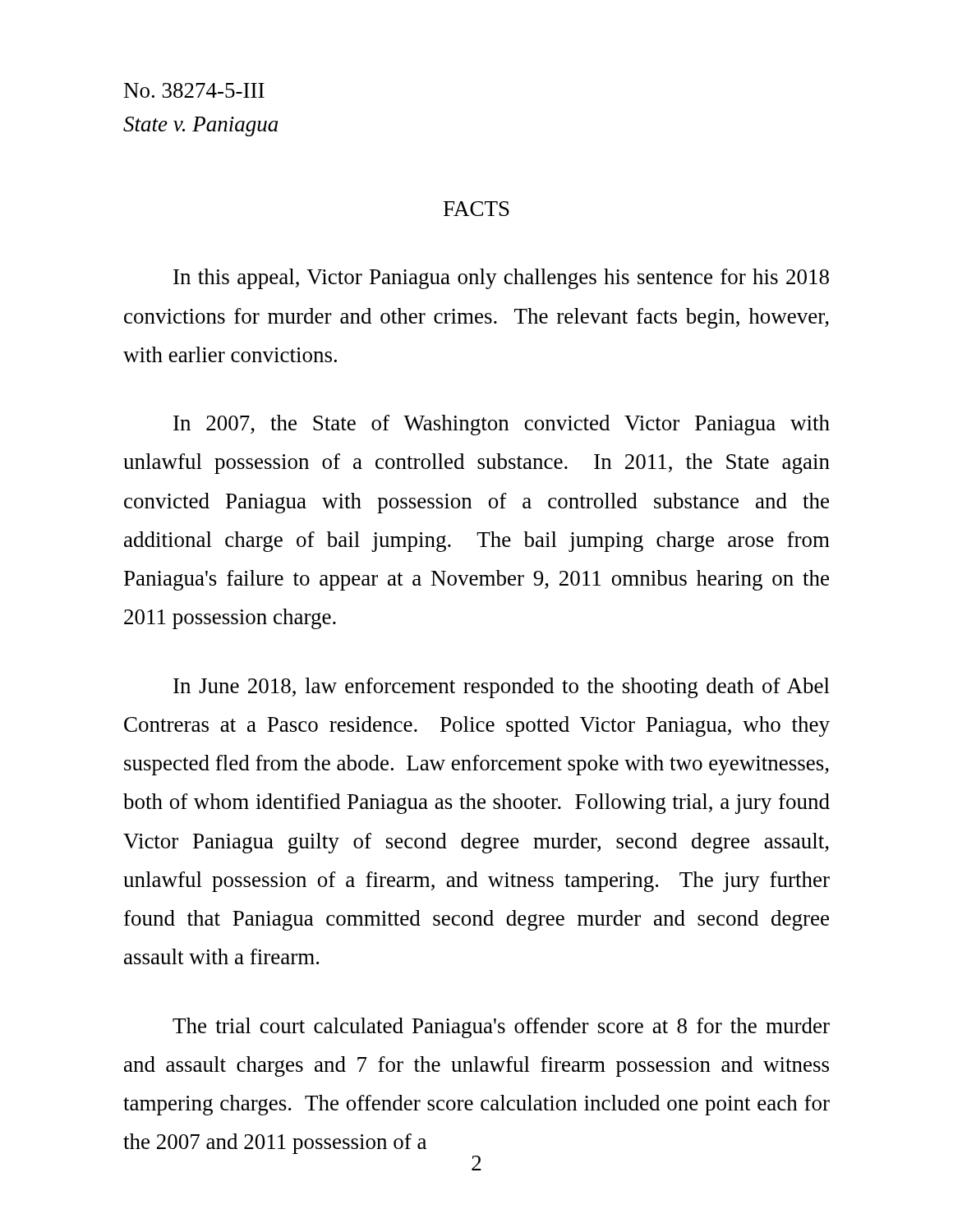Click on the block starting "The trial court calculated Paniagua's offender score"
The image size is (953, 1232).
[501, 1028]
